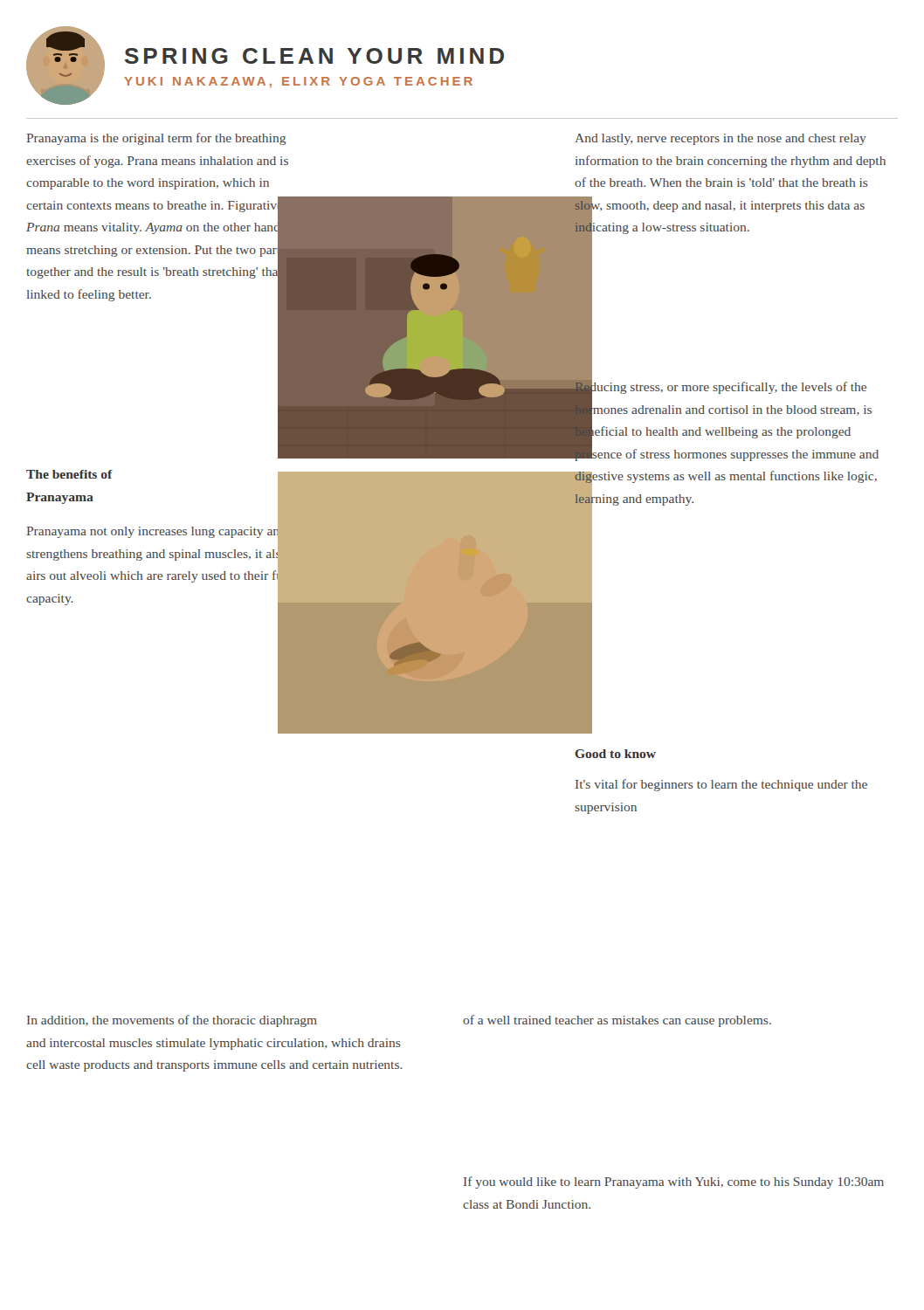The image size is (924, 1310).
Task: Locate the text starting "The benefits ofPranayama"
Action: [x=62, y=496]
